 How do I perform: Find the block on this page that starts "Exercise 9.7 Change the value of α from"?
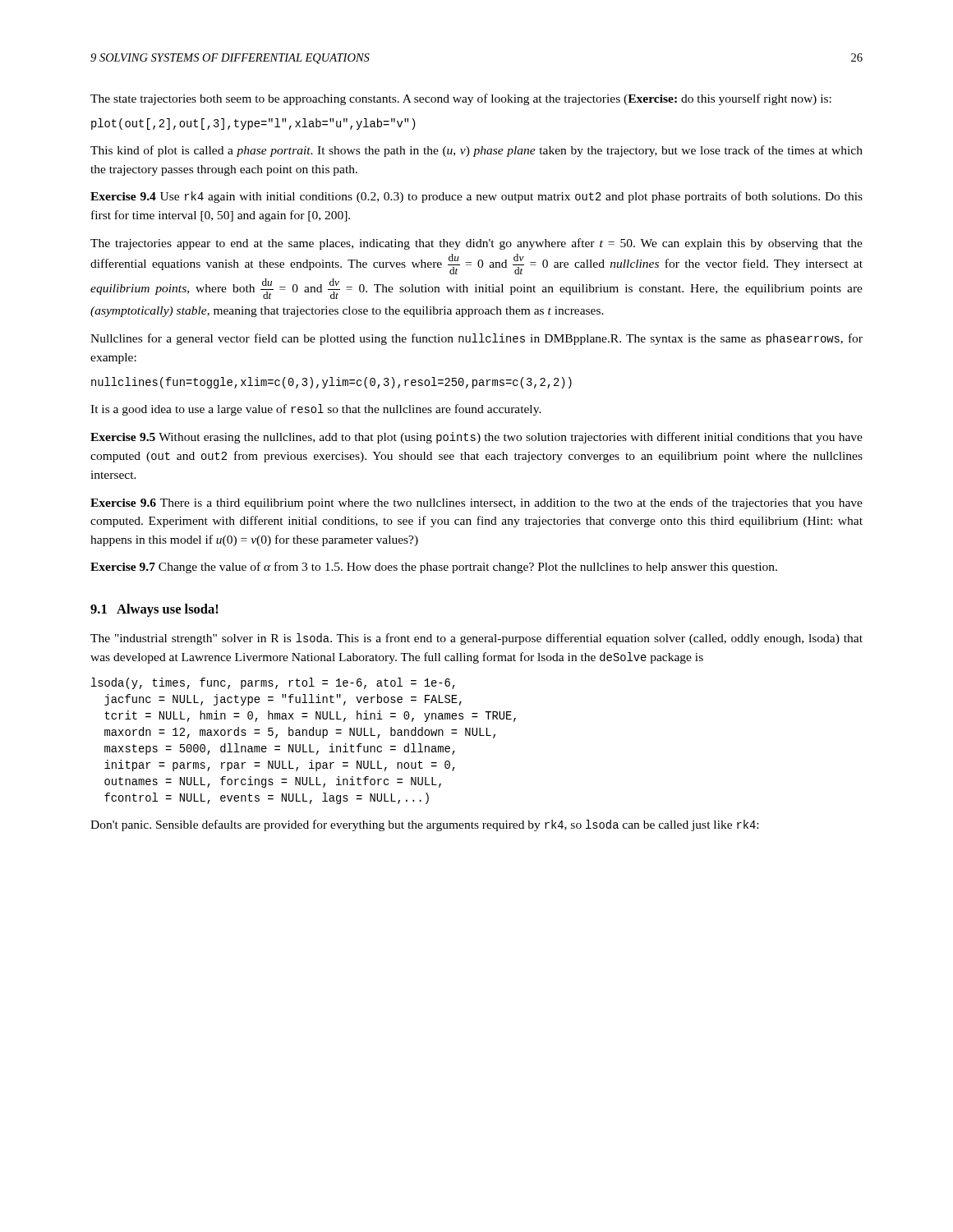(x=476, y=567)
